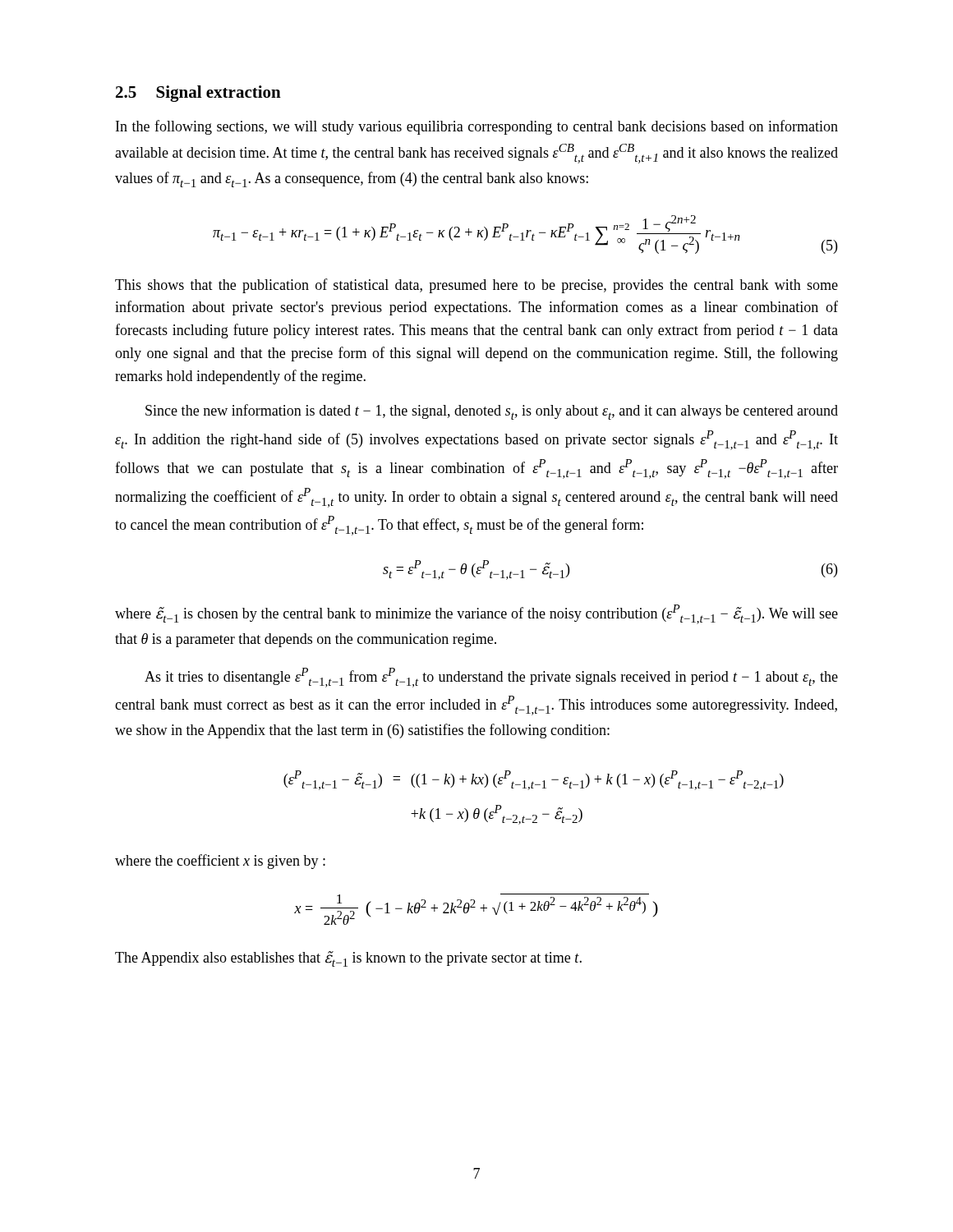Click on the block starting "where the coefficient x is given by :"
Viewport: 953px width, 1232px height.
(220, 862)
